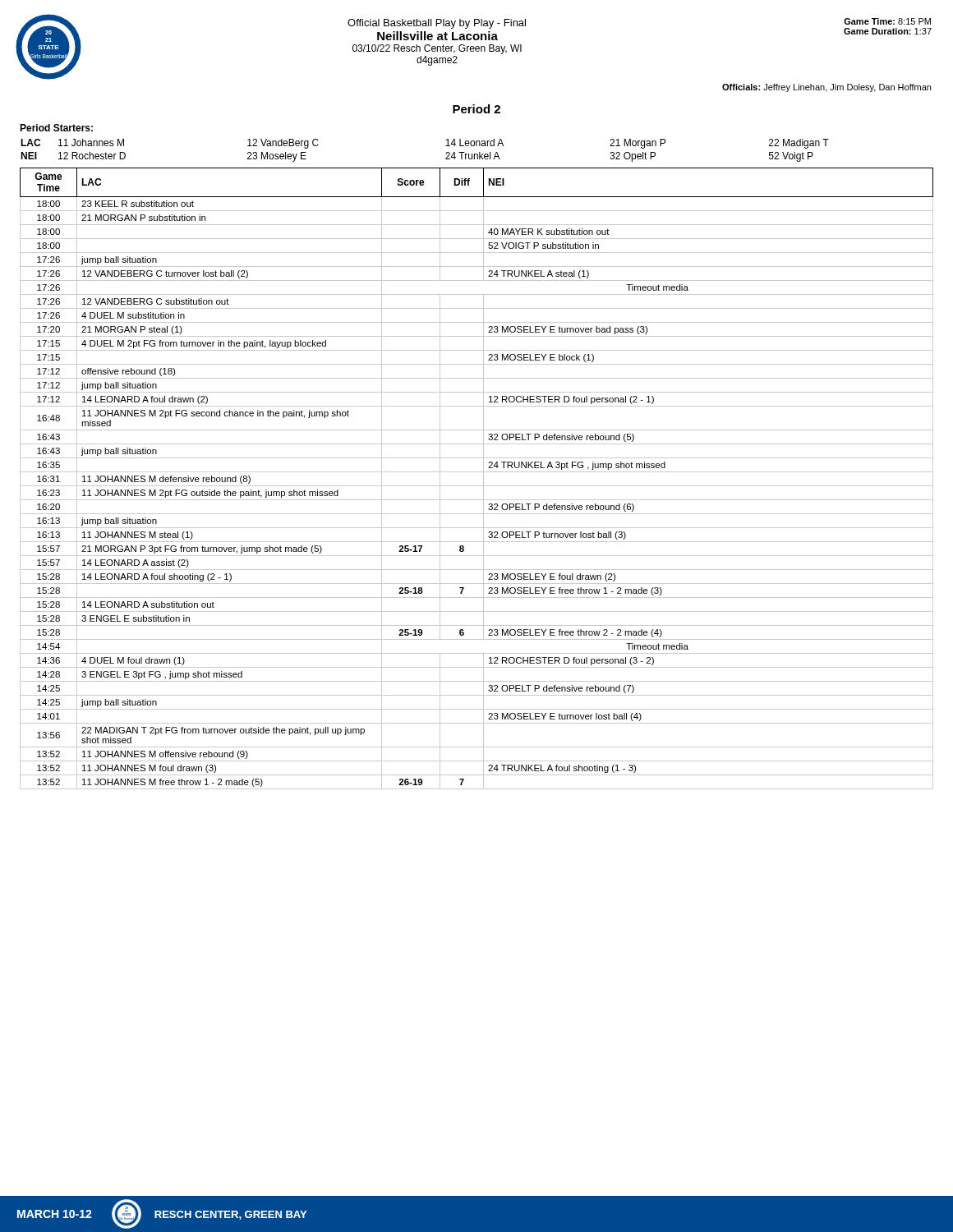Select the text block containing "Period Starters: LAC"
The image size is (953, 1232).
coord(476,142)
